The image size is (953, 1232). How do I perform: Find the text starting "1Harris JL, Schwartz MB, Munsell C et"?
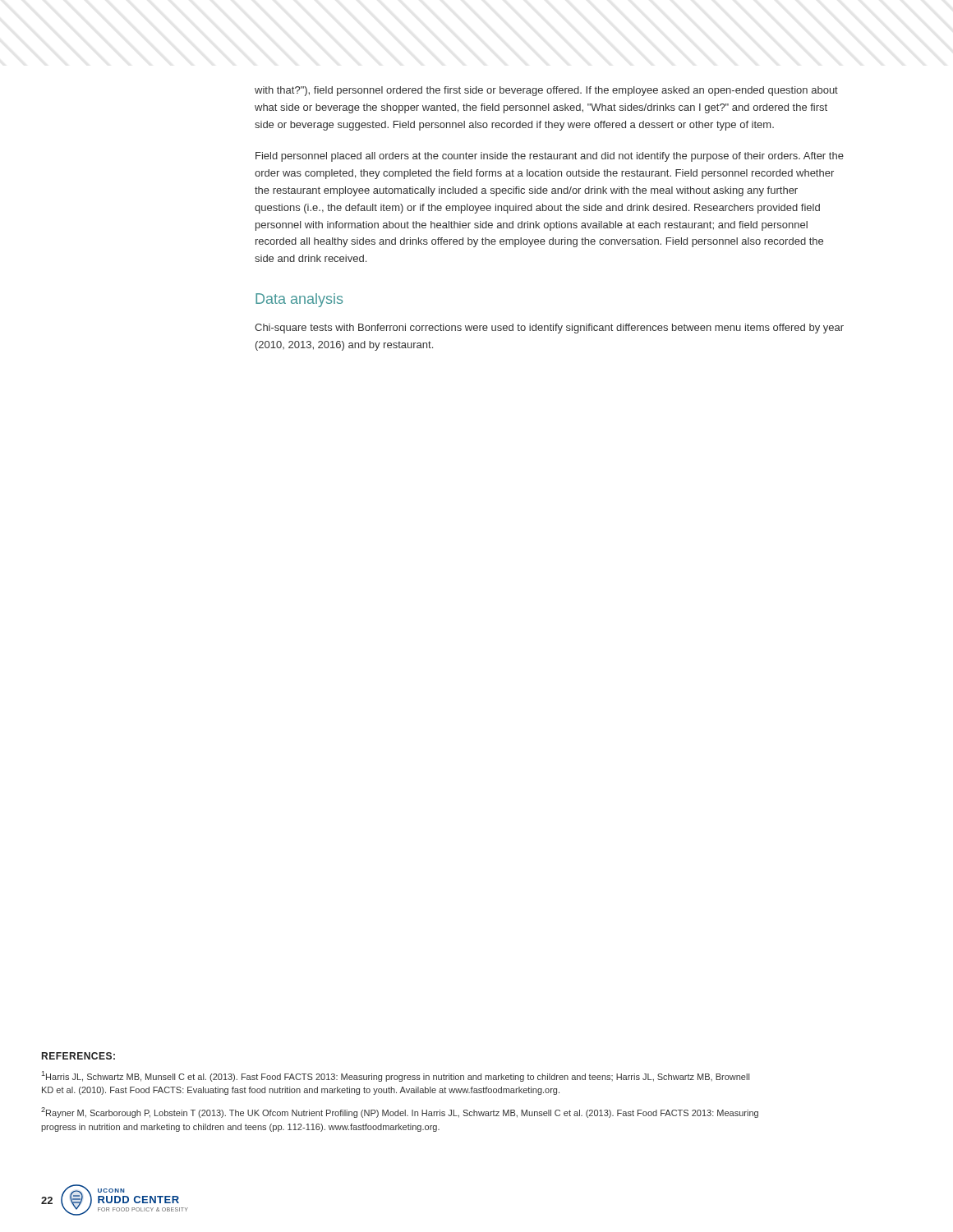(x=395, y=1082)
